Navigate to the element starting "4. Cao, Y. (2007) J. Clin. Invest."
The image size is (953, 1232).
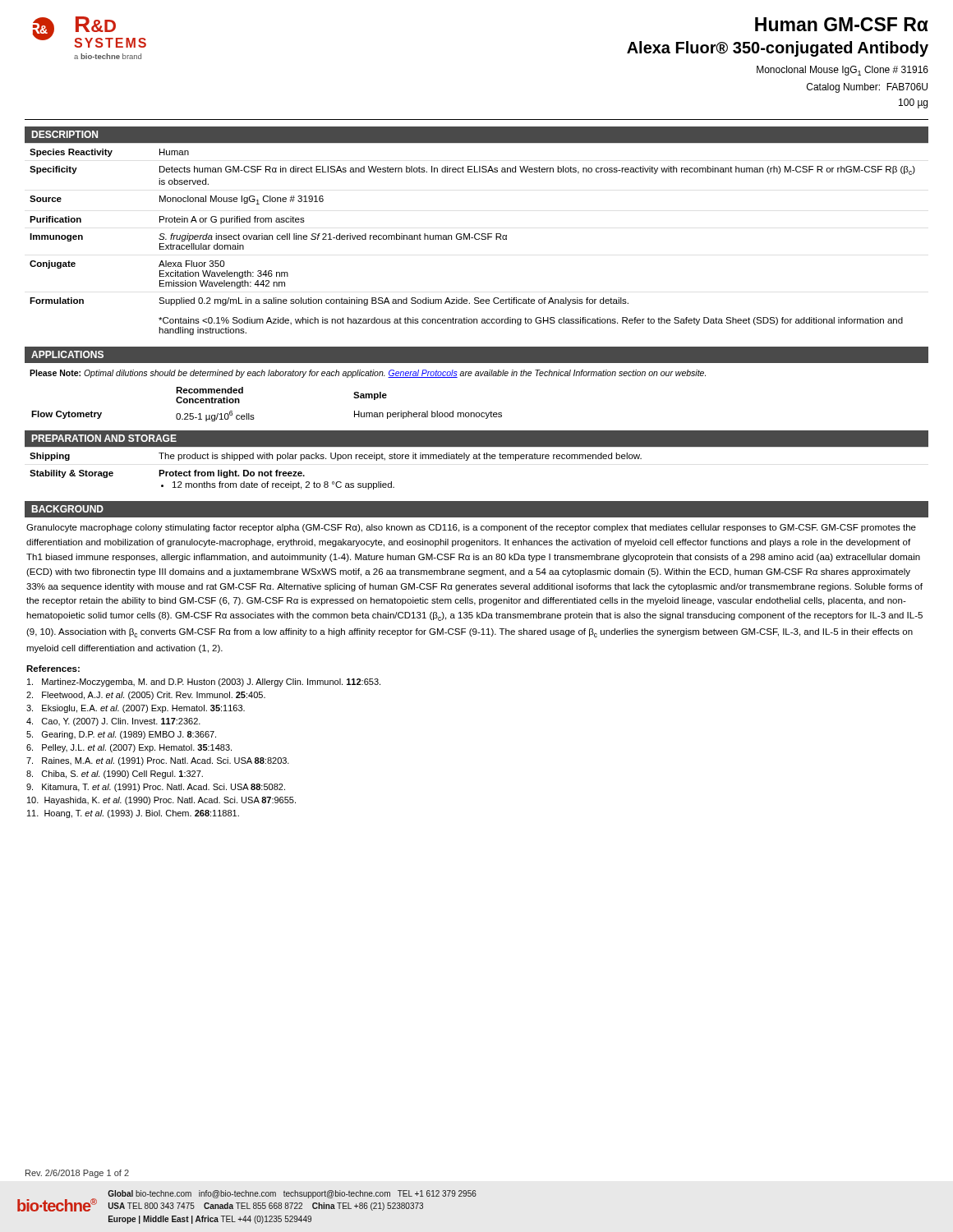(x=114, y=721)
